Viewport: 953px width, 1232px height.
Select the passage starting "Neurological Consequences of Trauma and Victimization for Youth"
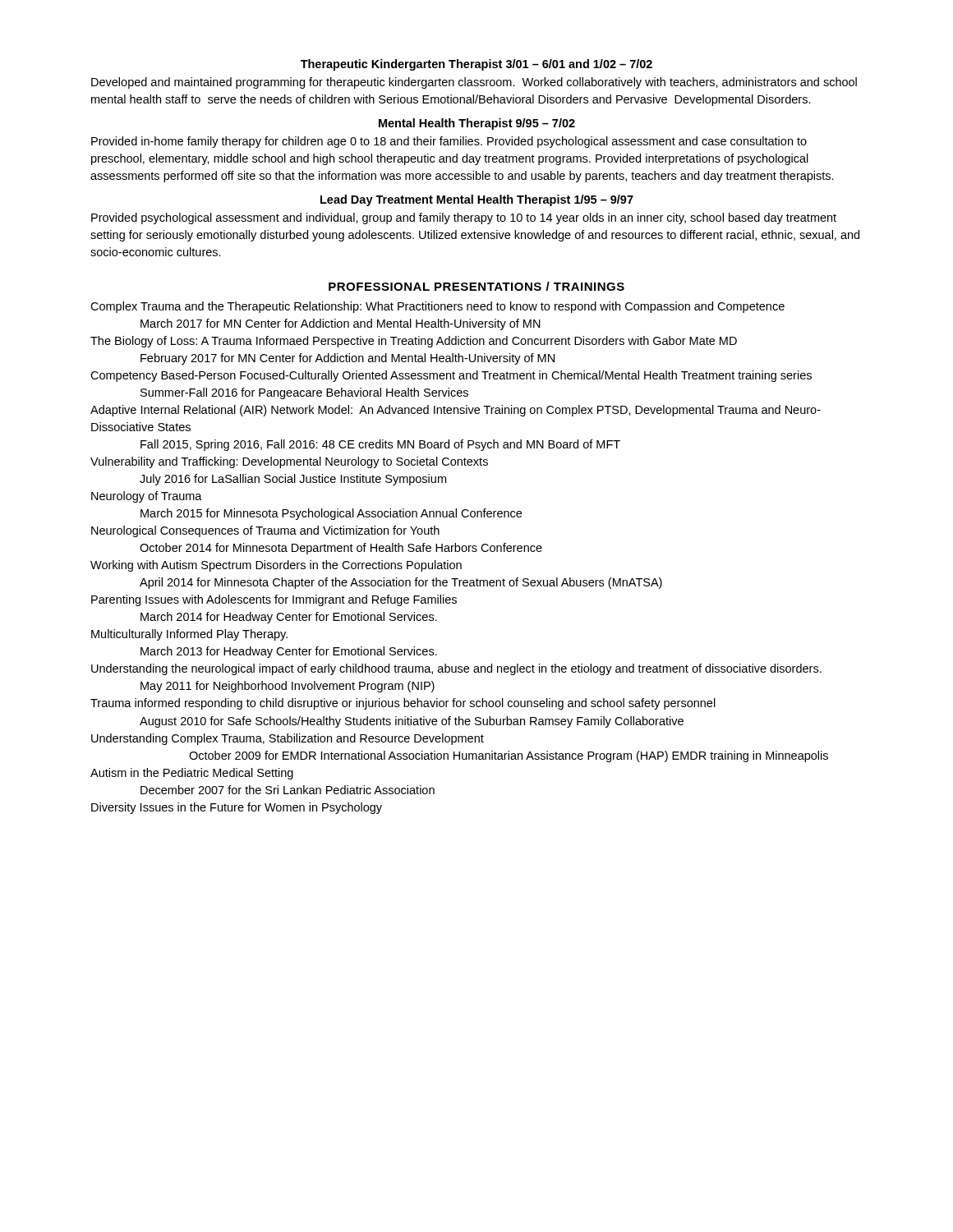(x=265, y=531)
